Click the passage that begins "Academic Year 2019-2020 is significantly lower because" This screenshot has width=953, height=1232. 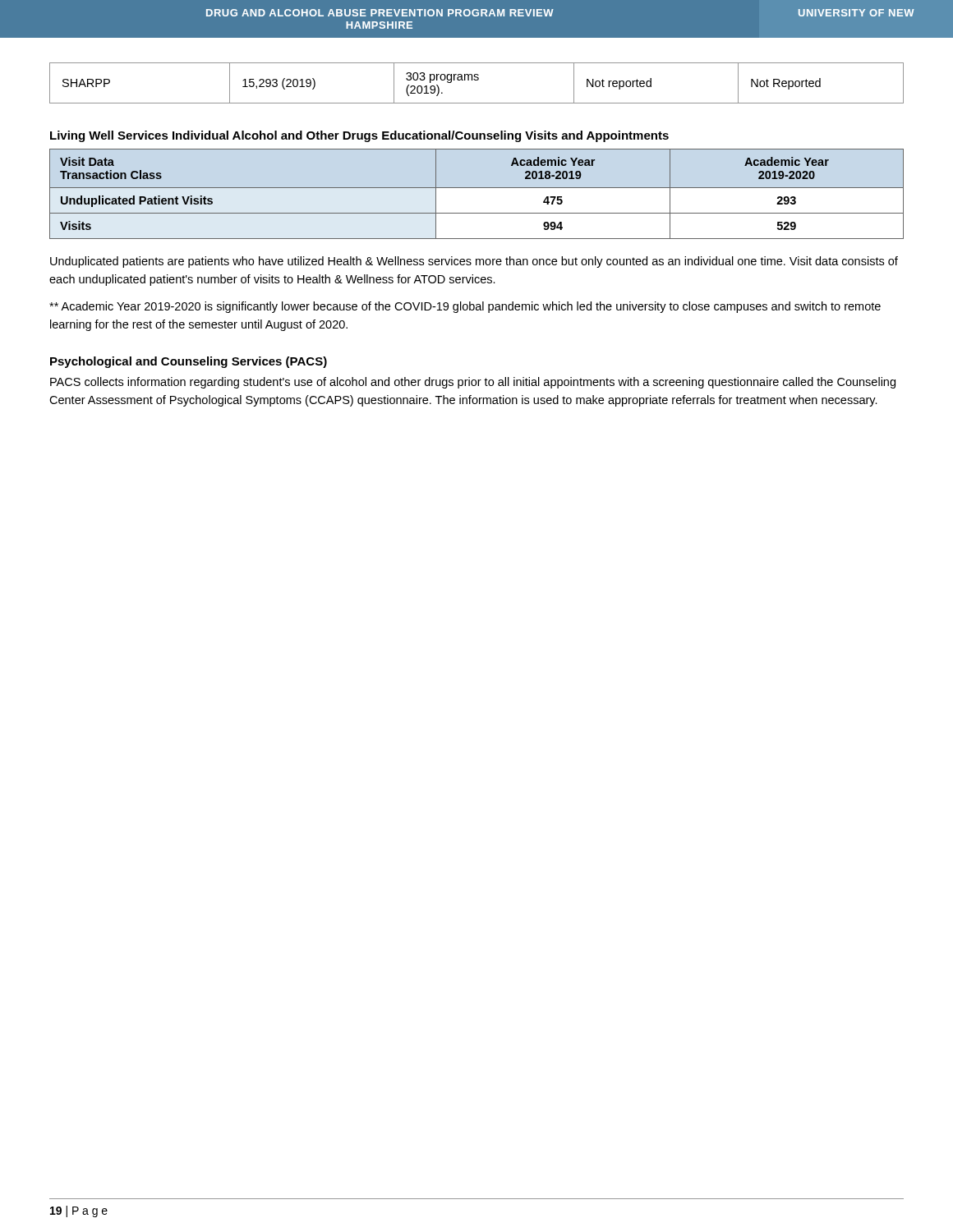pos(465,316)
